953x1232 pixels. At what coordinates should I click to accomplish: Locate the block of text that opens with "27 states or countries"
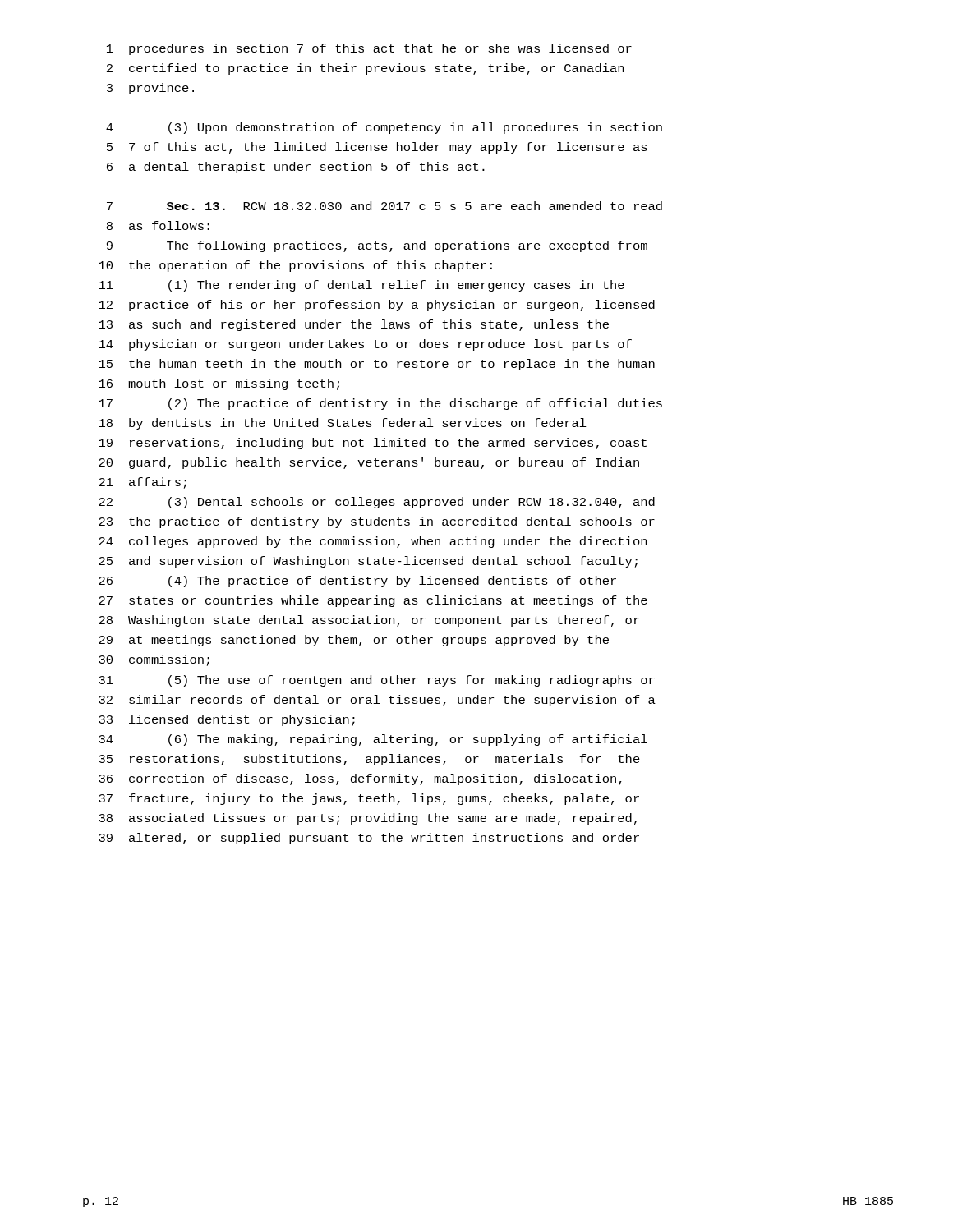[x=488, y=602]
